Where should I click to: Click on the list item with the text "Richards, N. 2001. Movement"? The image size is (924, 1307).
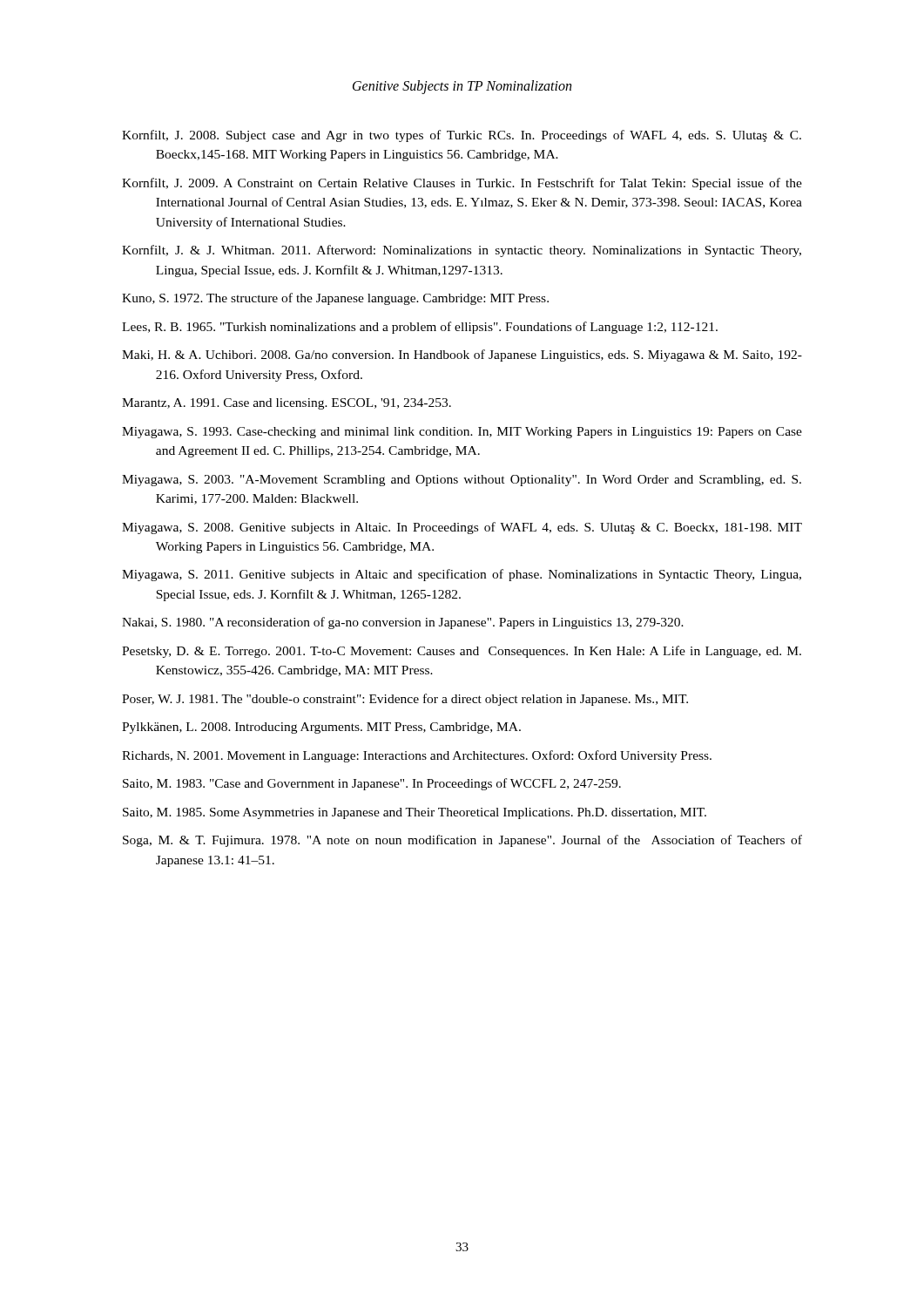click(417, 755)
